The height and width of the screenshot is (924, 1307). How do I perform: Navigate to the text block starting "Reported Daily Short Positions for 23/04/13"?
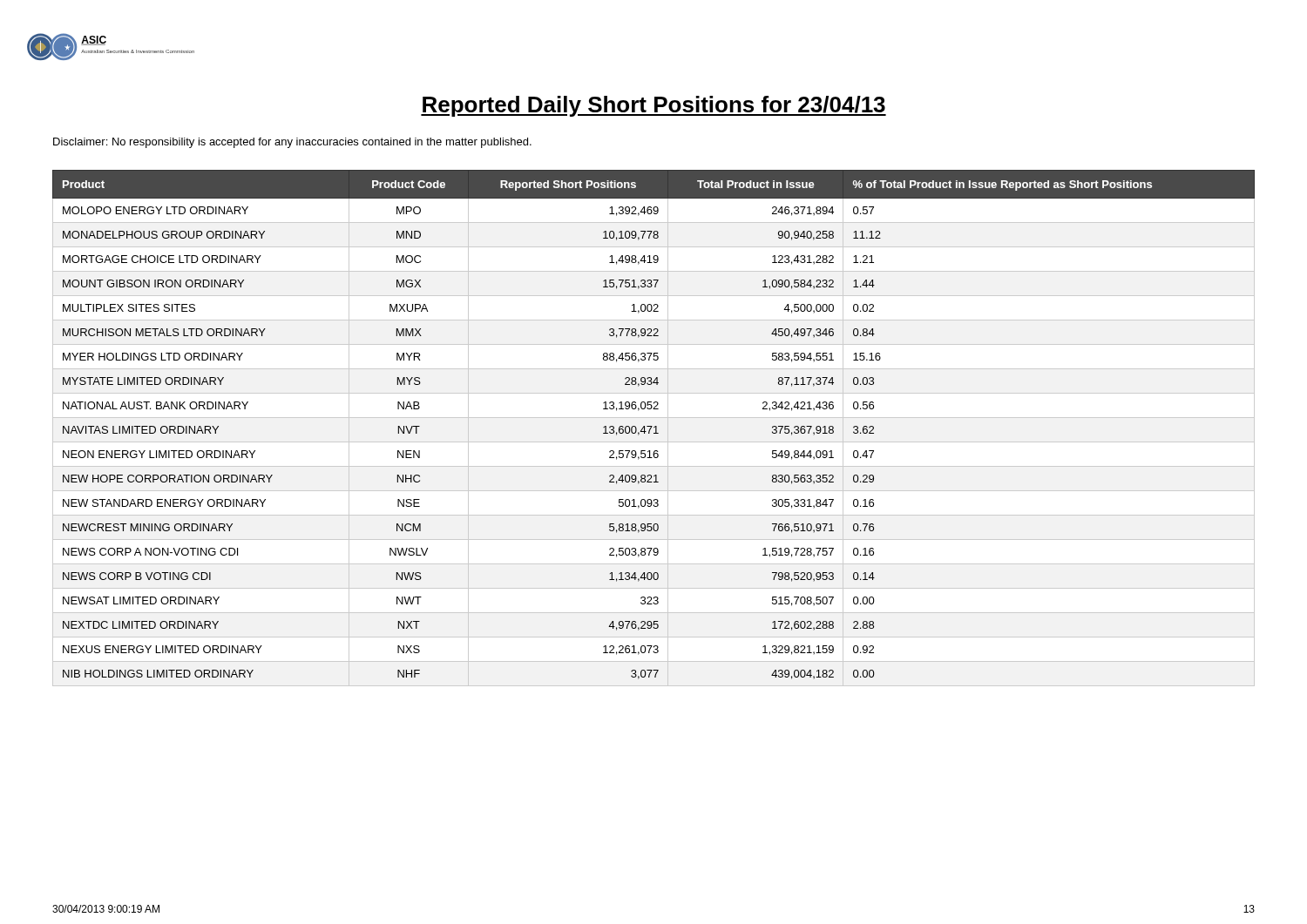coord(654,105)
